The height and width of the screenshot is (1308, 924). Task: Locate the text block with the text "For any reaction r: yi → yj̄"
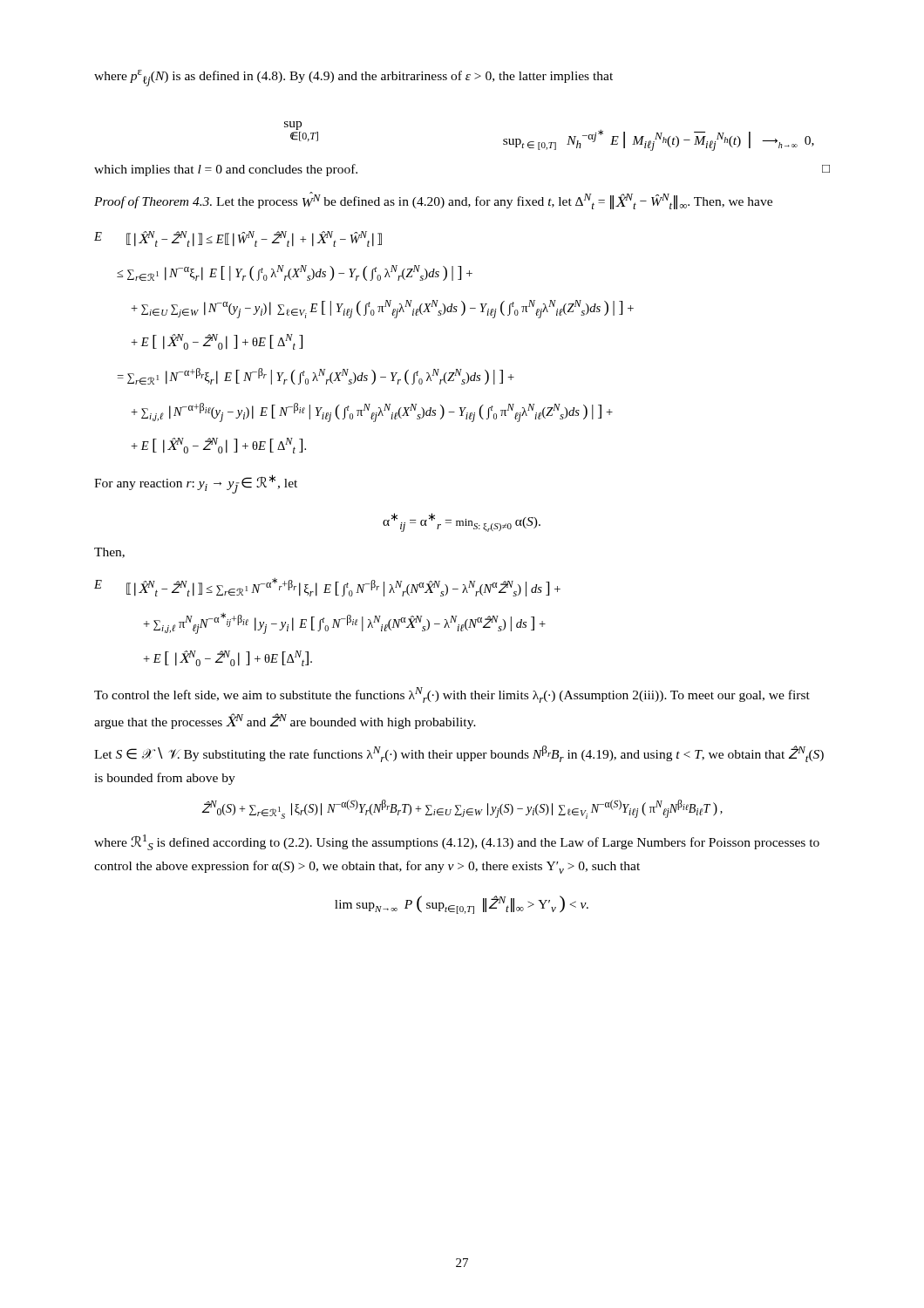coord(196,483)
